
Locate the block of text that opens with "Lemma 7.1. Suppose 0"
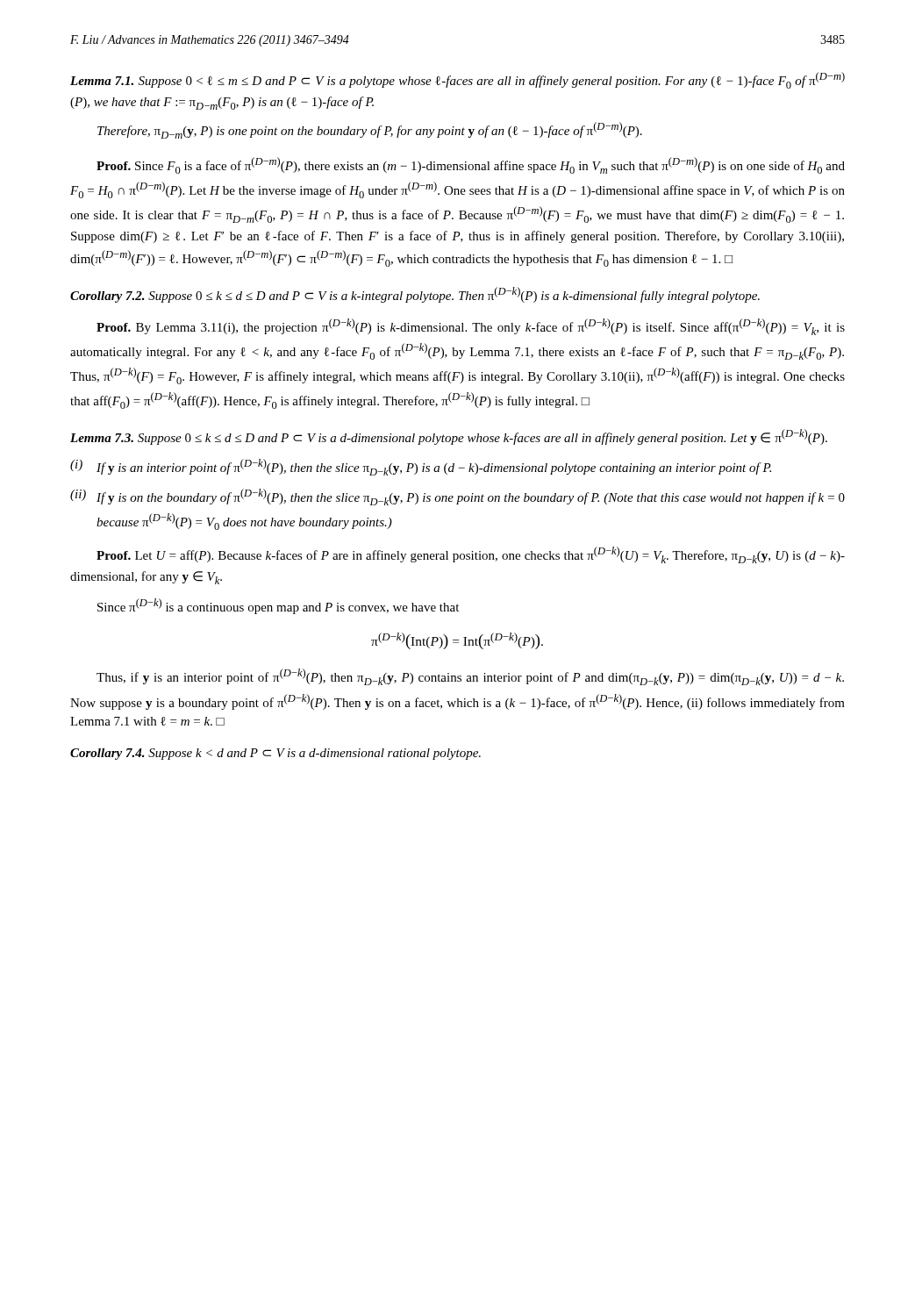(x=458, y=80)
